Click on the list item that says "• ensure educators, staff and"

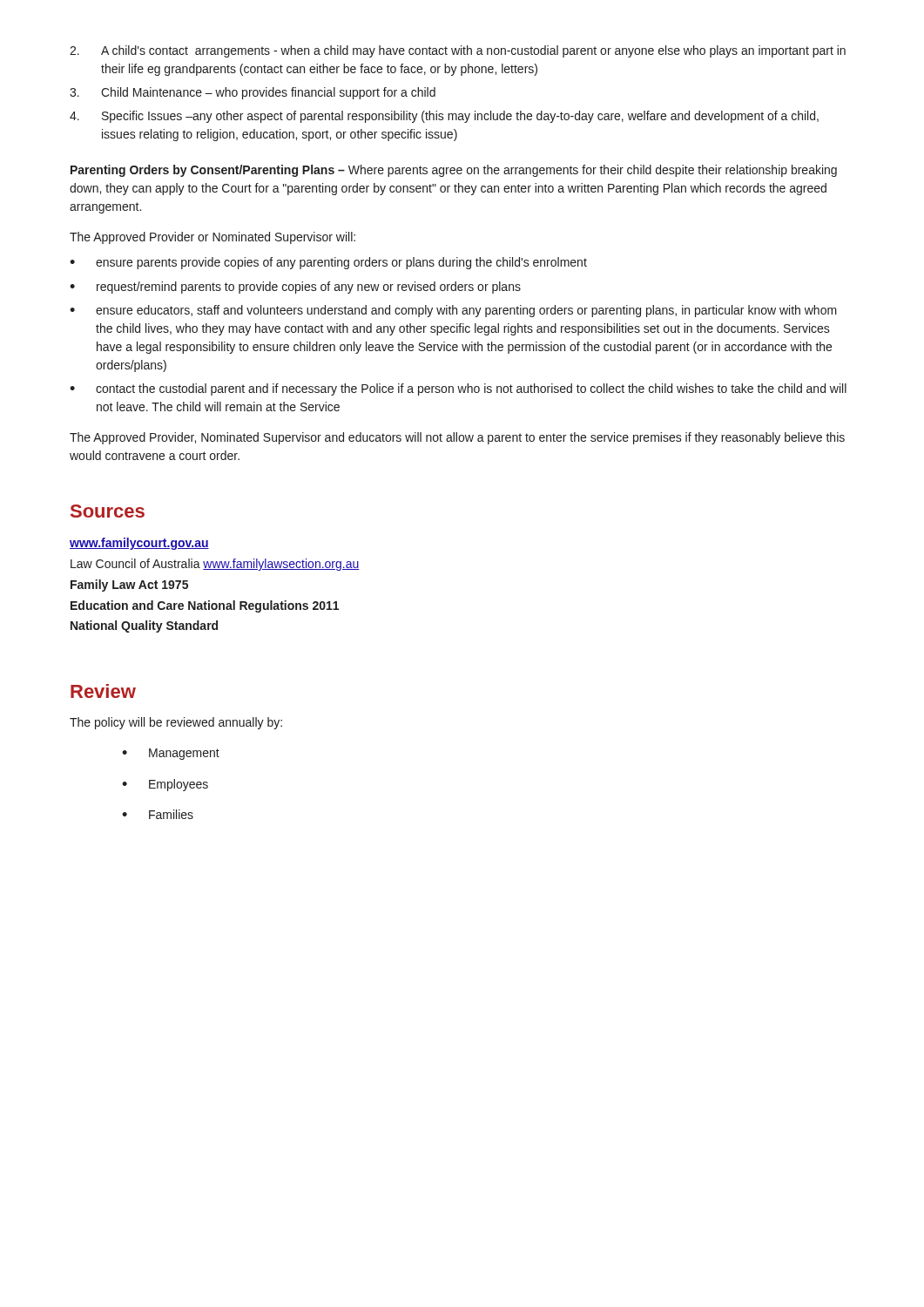coord(462,338)
